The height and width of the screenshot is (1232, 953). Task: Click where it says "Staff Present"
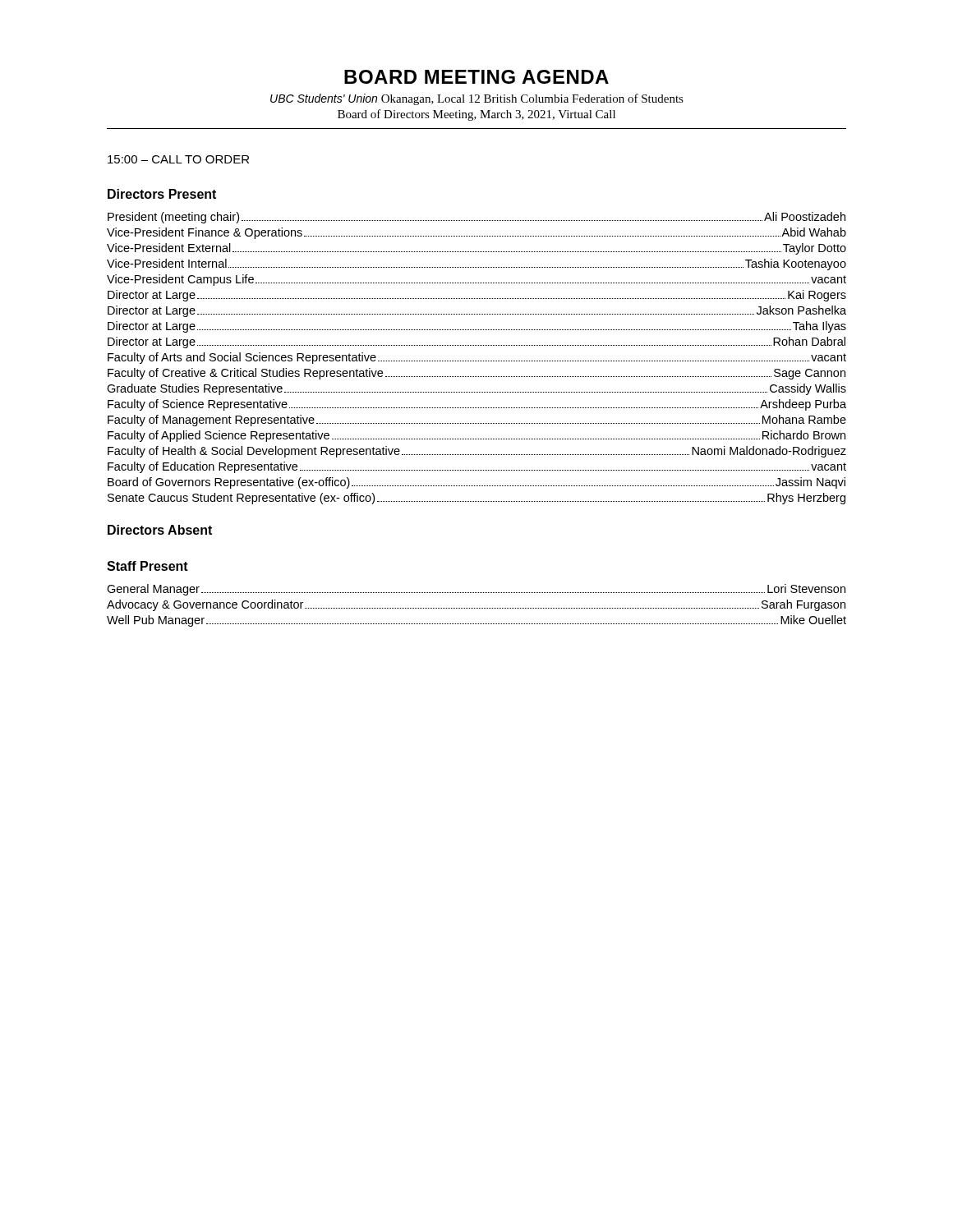tap(147, 566)
